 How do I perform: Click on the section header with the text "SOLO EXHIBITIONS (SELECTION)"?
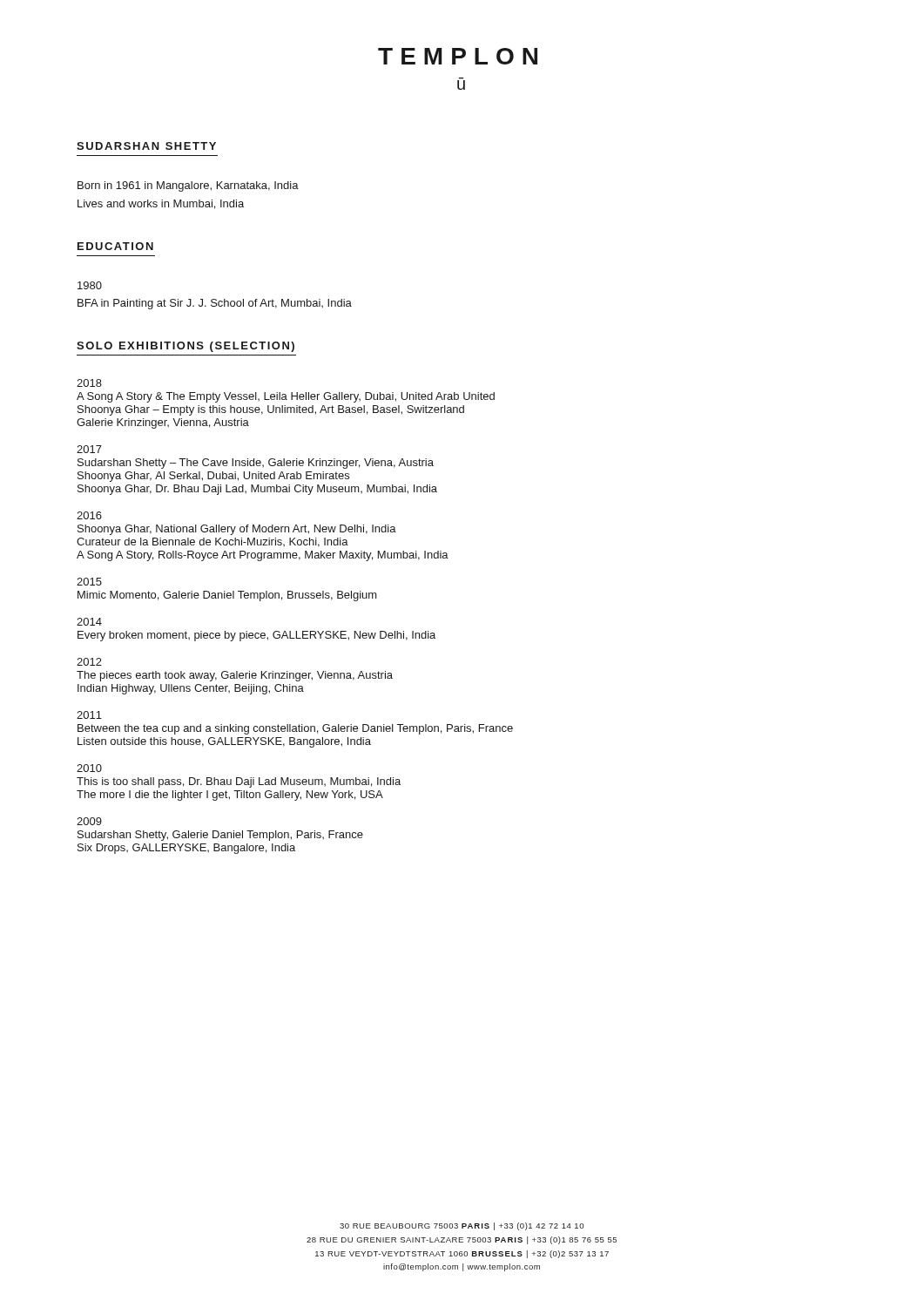coord(186,346)
